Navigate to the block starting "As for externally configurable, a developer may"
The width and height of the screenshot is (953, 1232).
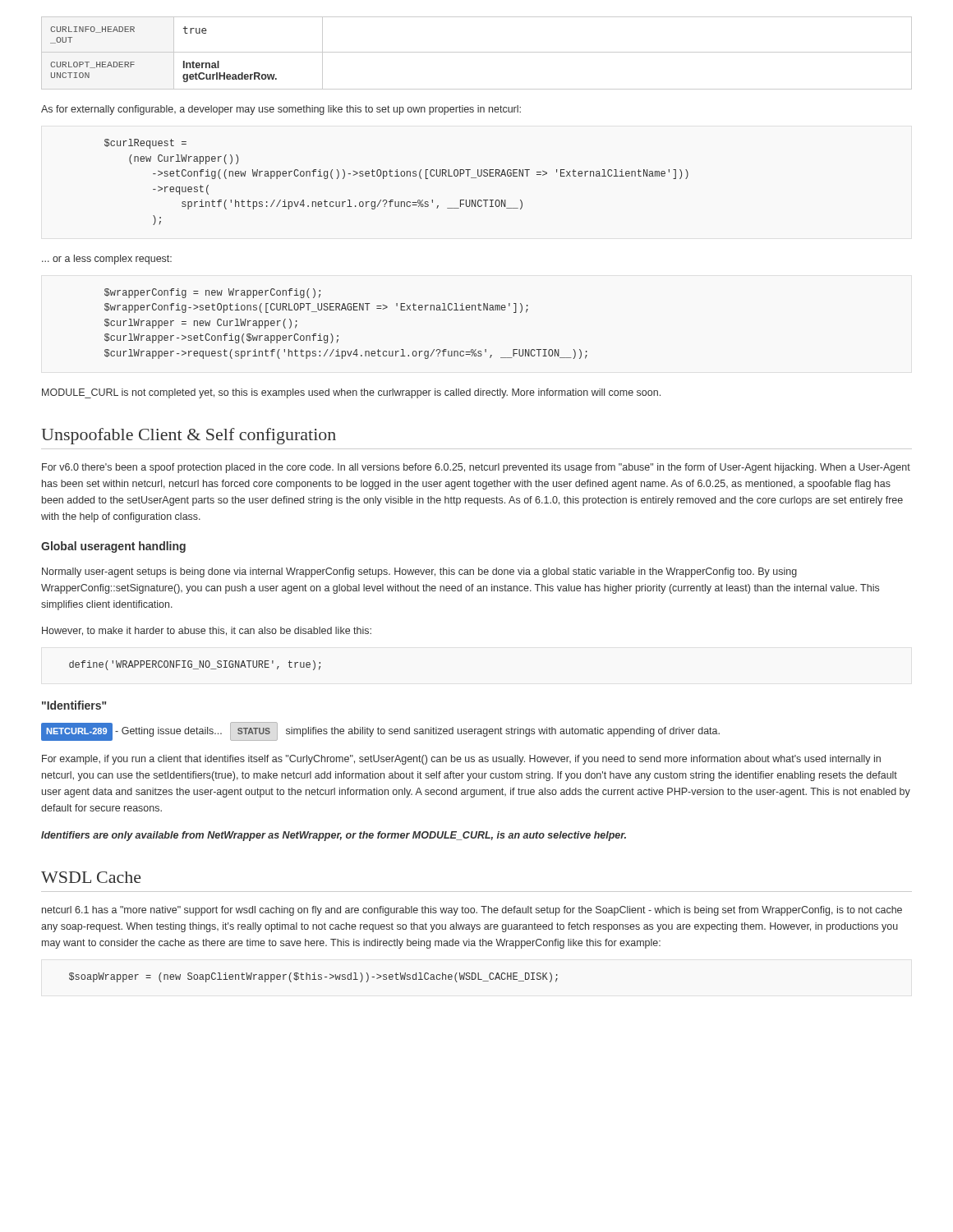pos(476,109)
